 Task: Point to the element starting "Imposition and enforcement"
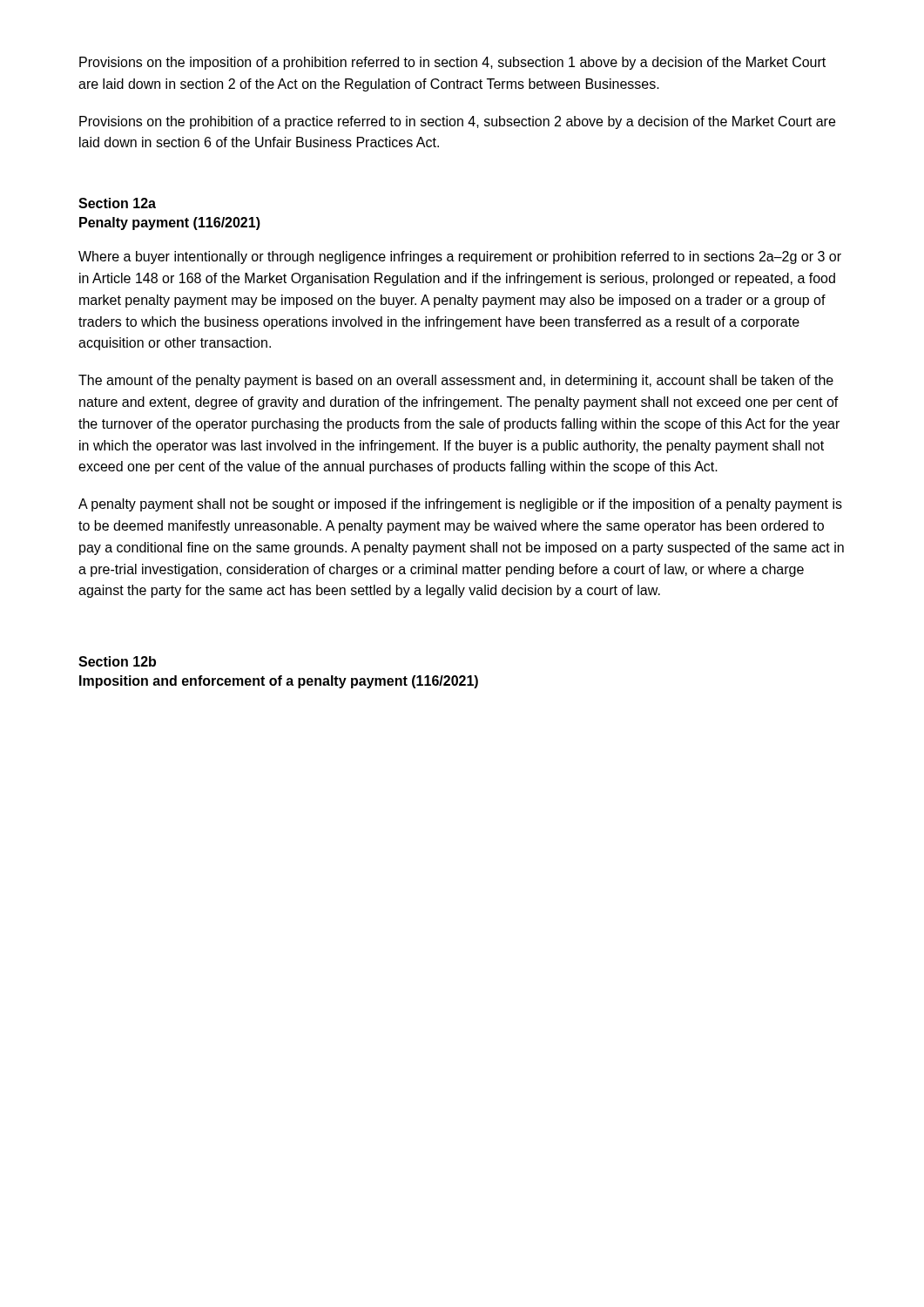tap(279, 681)
